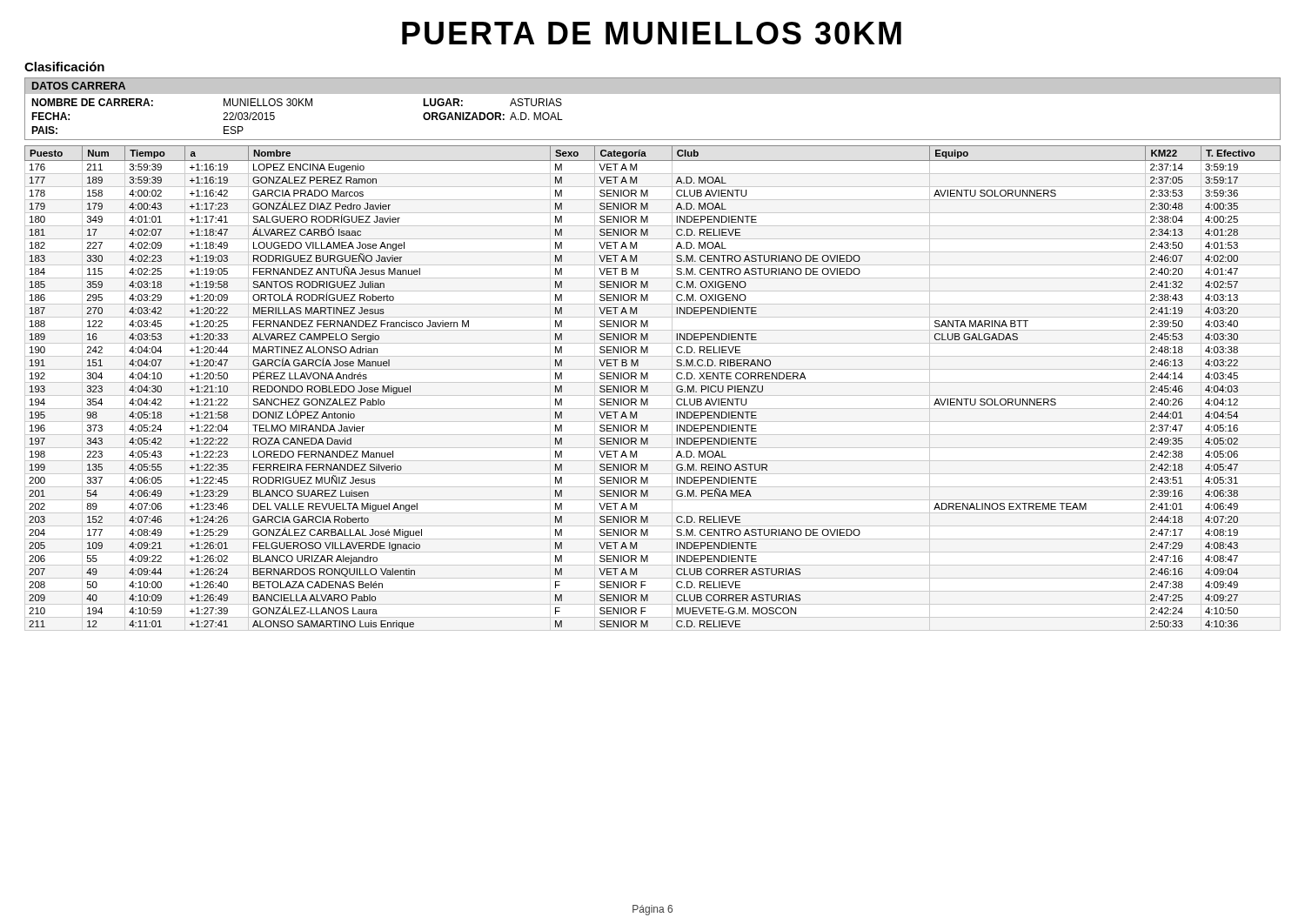The height and width of the screenshot is (924, 1305).
Task: Locate the title
Action: pos(652,33)
